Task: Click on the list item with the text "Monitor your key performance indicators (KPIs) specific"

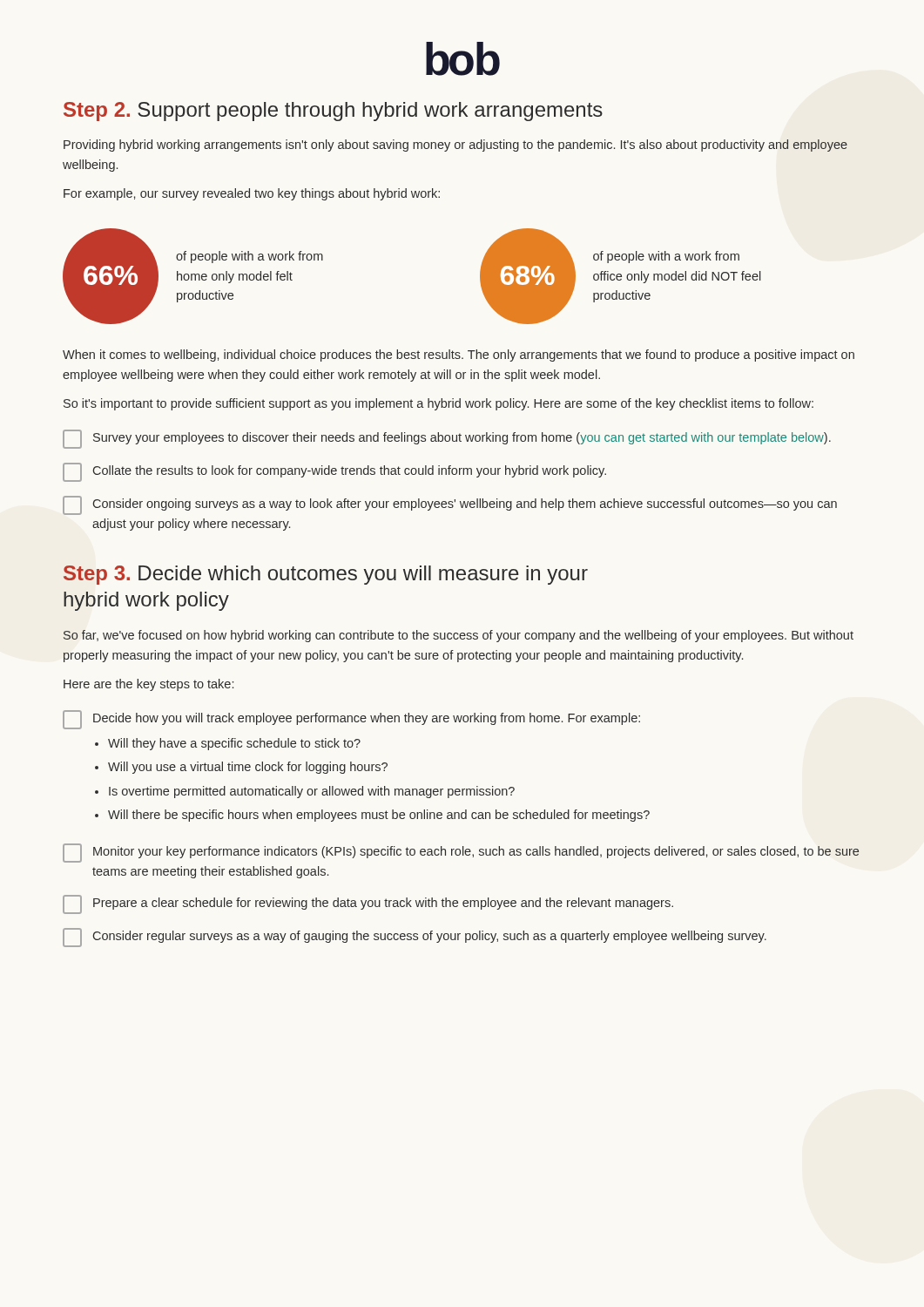Action: click(462, 861)
